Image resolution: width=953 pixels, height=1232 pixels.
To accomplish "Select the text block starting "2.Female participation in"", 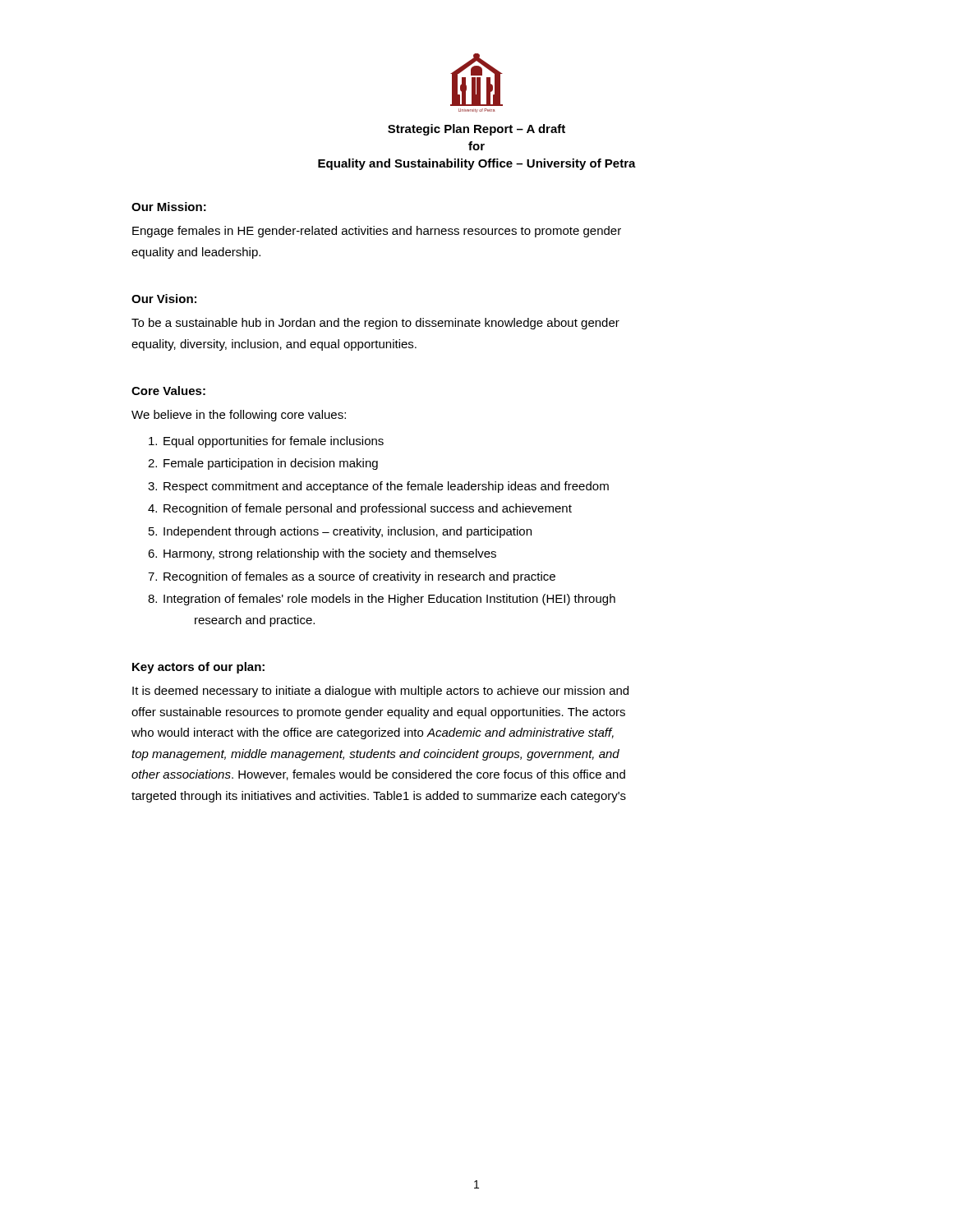I will coord(255,463).
